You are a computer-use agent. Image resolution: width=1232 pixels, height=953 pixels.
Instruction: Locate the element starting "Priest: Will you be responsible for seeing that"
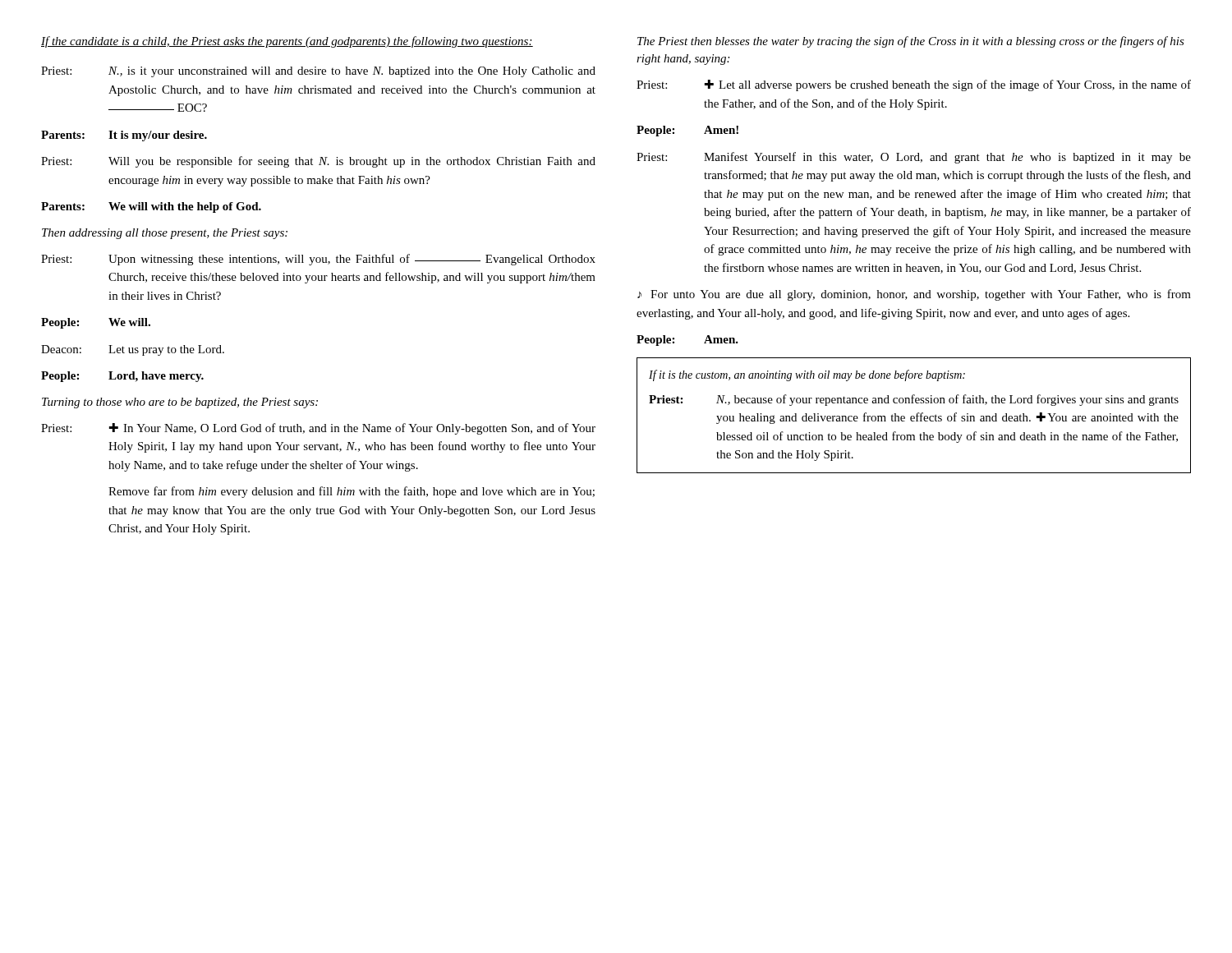pos(318,170)
